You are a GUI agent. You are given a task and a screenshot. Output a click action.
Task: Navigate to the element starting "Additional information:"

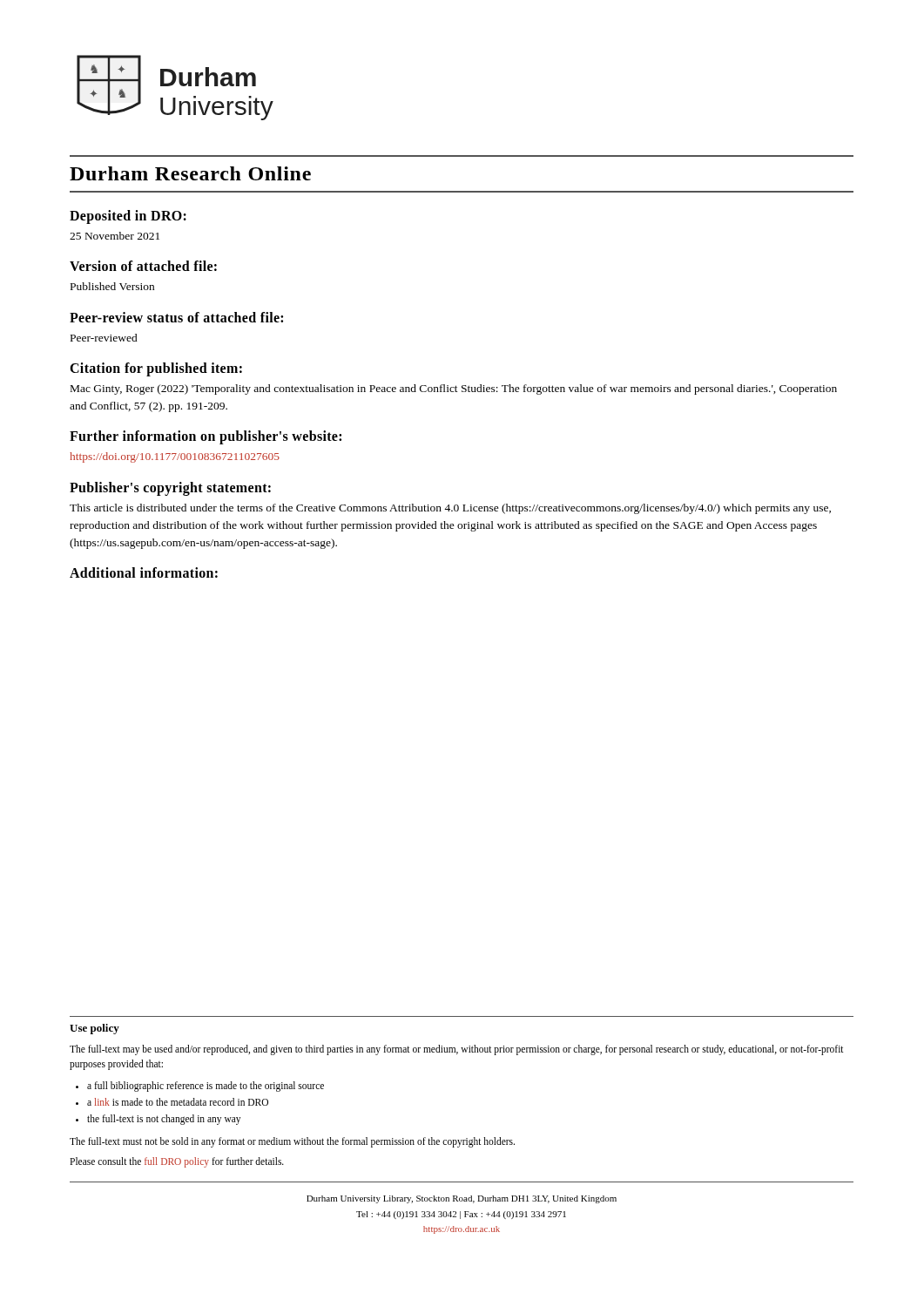(144, 573)
